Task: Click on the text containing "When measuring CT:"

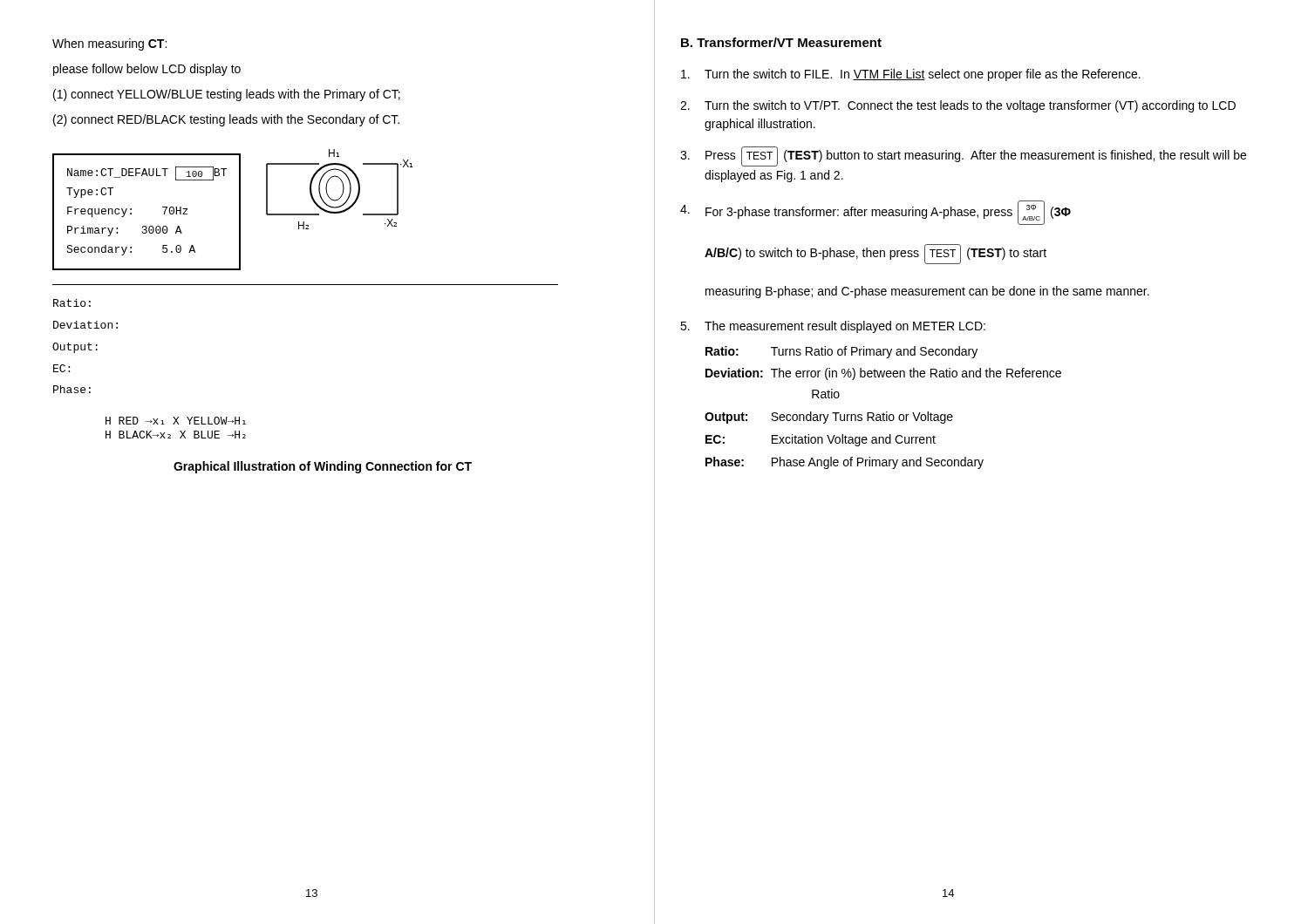Action: pos(110,44)
